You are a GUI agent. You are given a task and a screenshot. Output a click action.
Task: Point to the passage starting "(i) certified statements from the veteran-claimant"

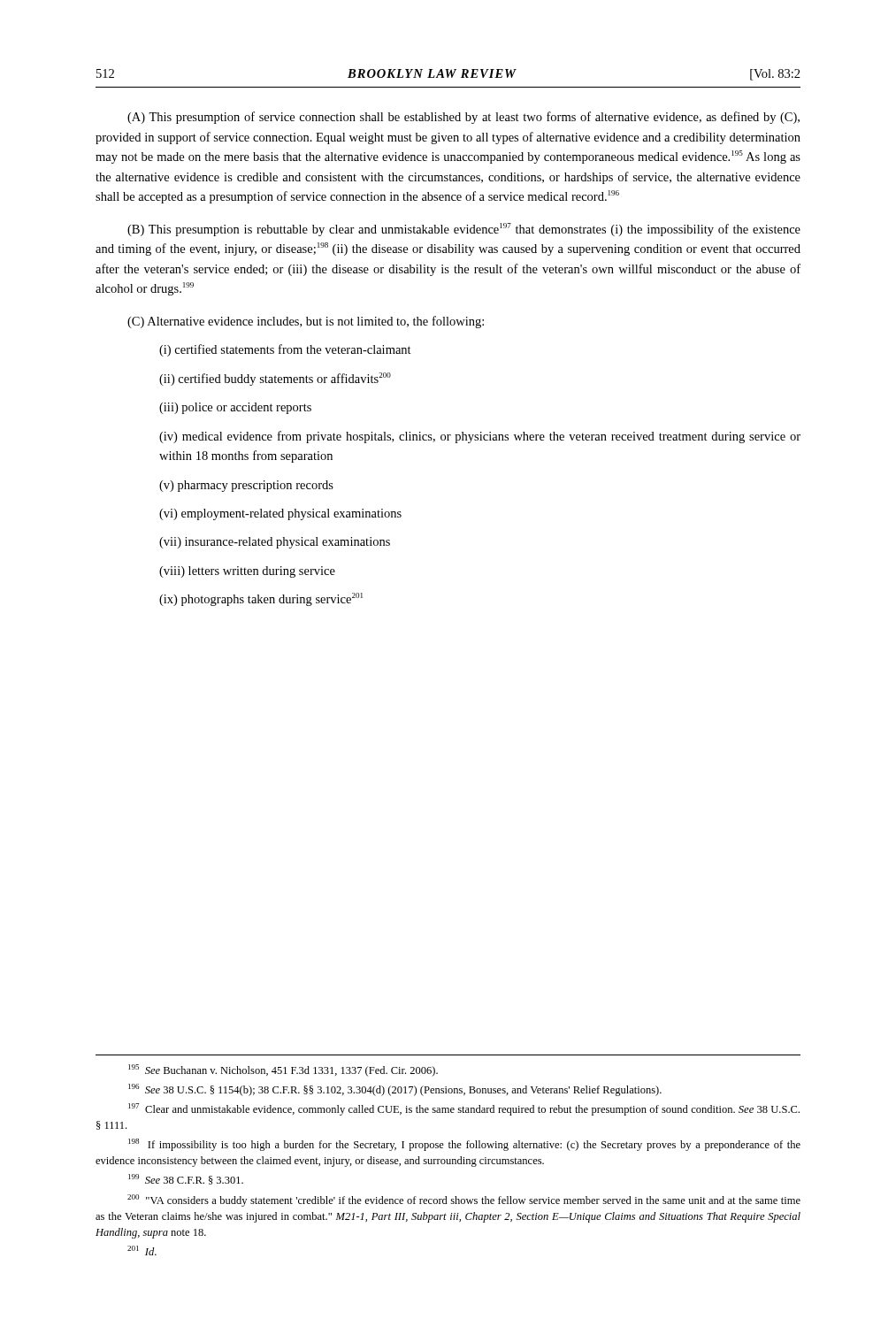pos(285,350)
